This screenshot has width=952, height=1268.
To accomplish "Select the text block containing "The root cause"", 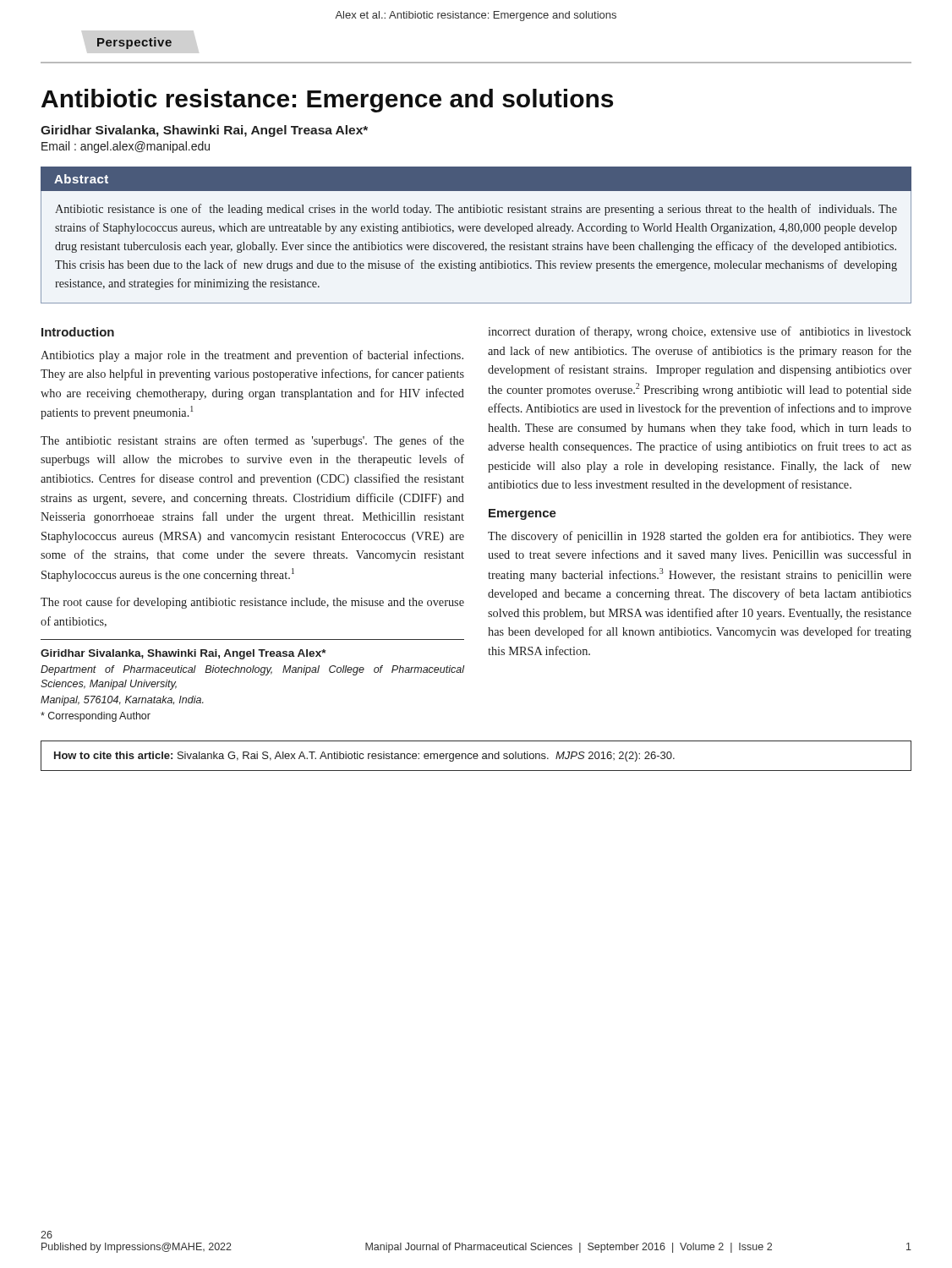I will point(252,612).
